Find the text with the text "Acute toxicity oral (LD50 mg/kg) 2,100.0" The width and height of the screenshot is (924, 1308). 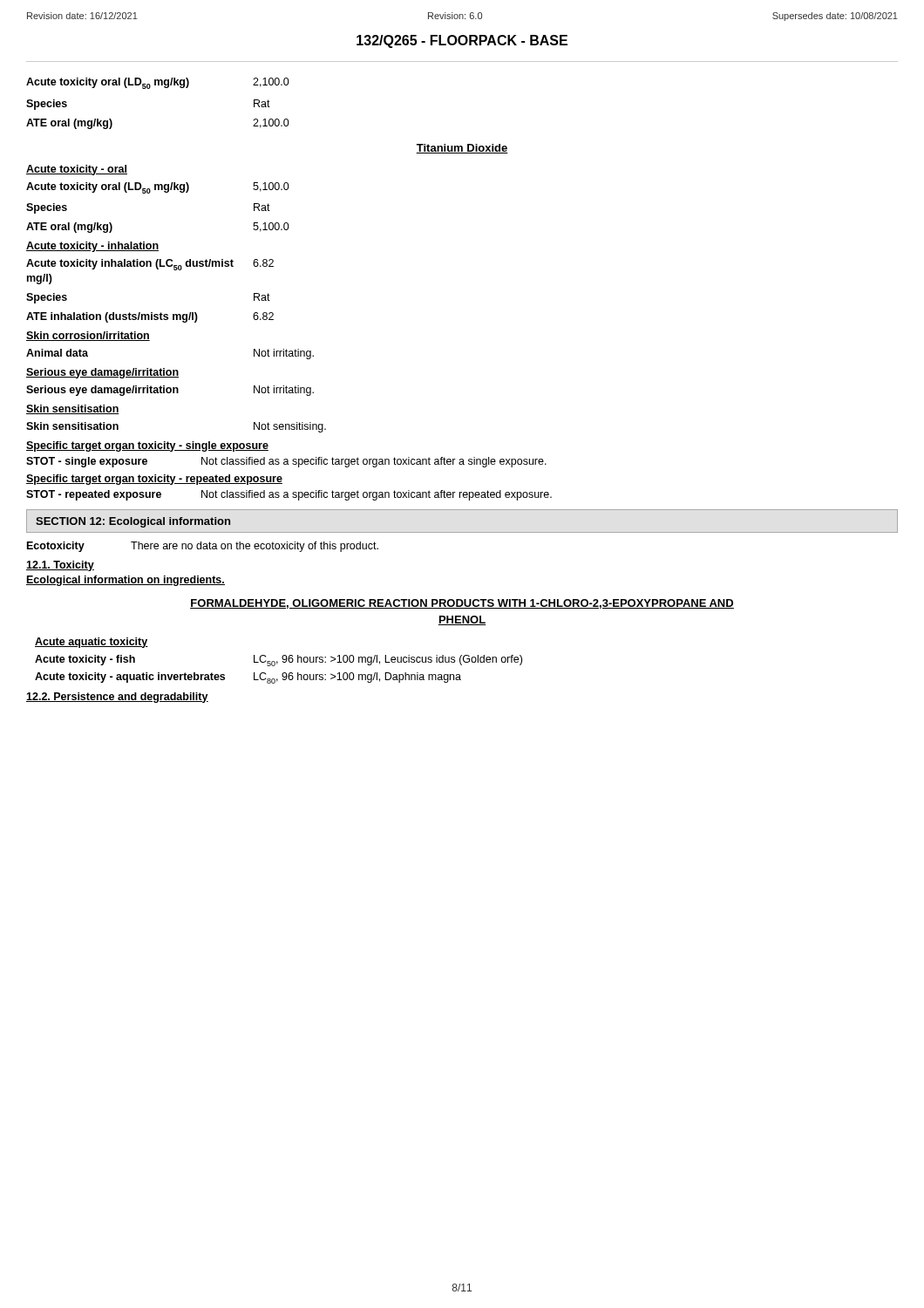tap(158, 83)
